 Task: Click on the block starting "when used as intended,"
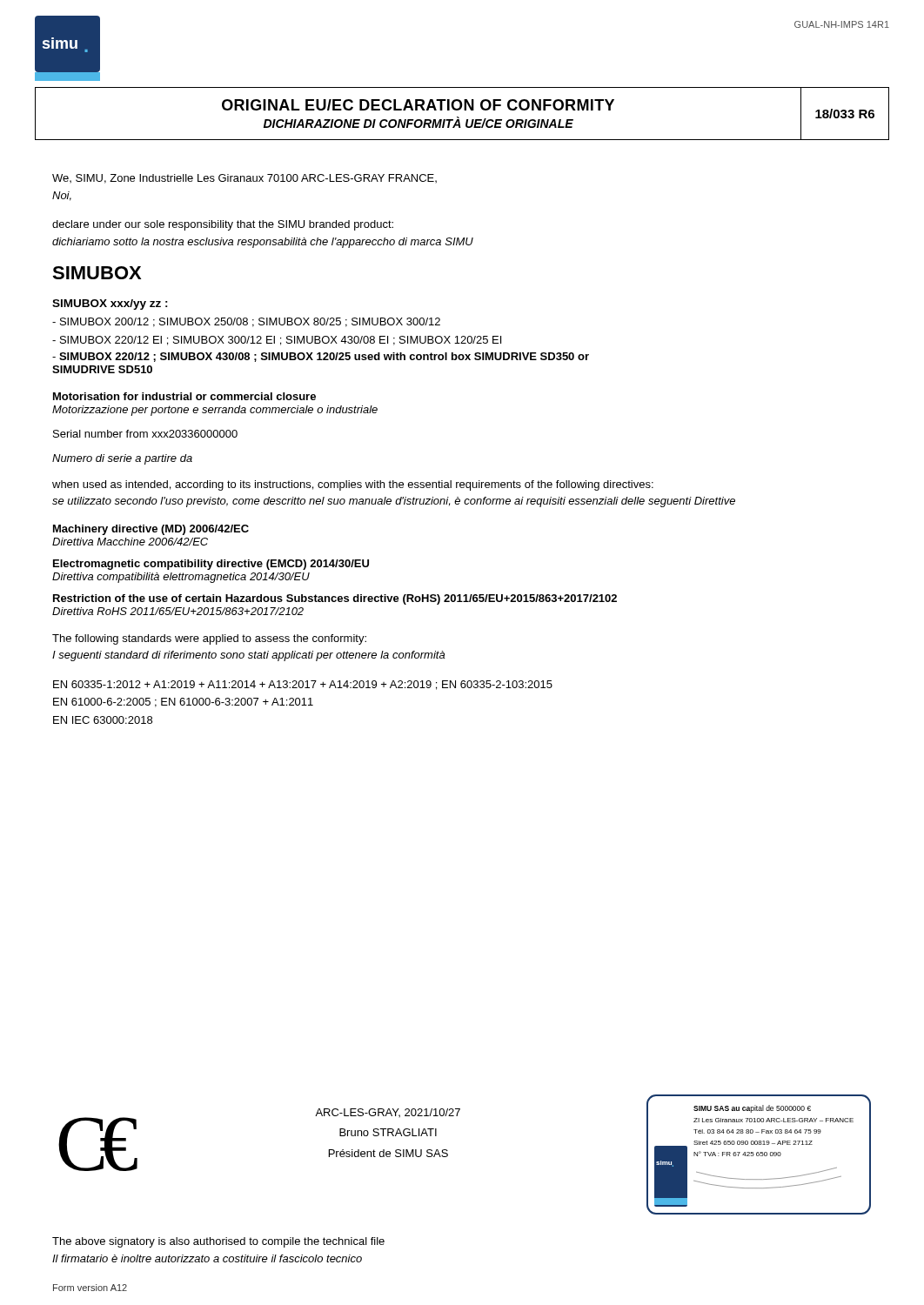tap(462, 493)
